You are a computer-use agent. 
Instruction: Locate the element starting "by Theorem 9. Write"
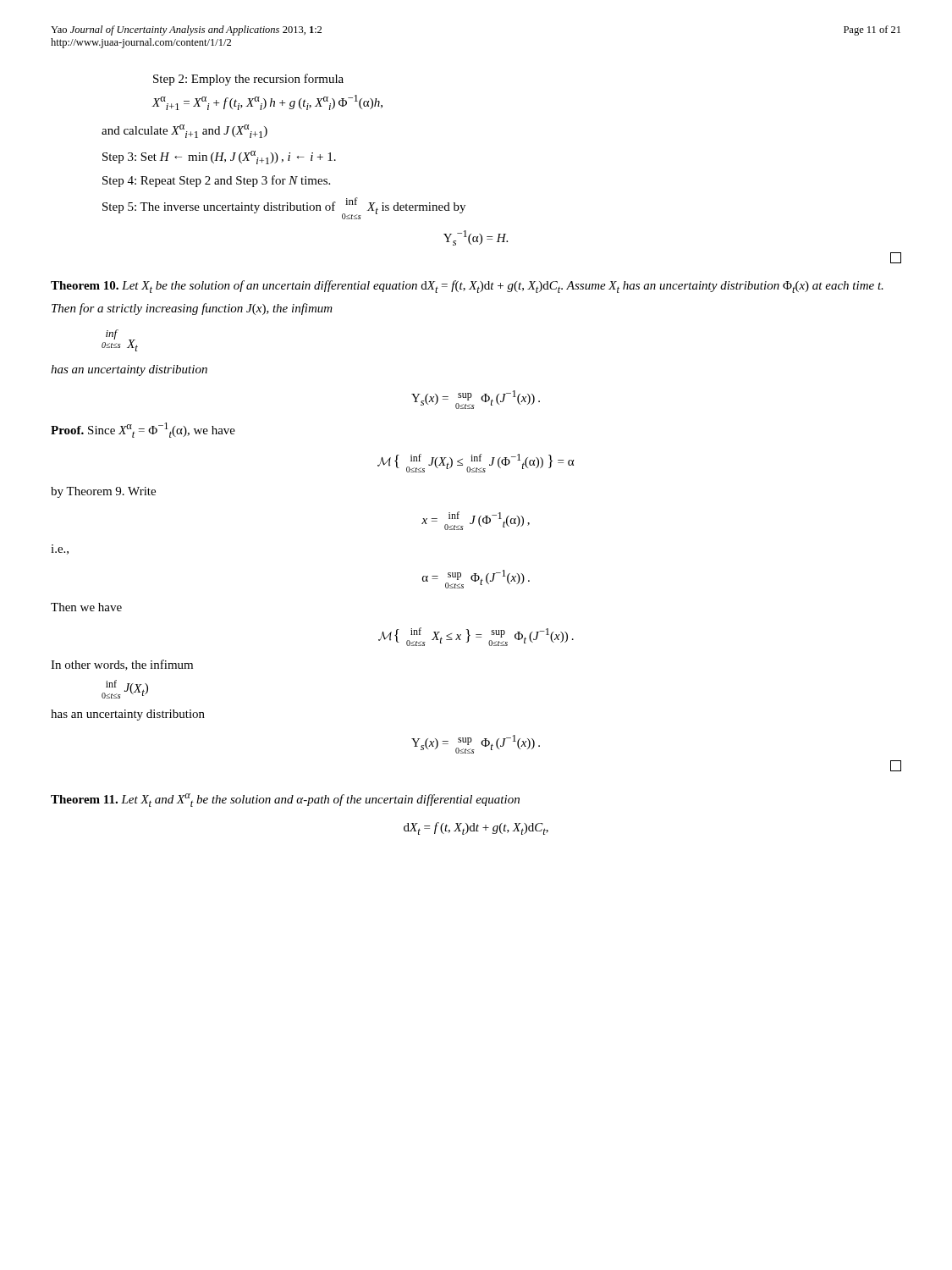pyautogui.click(x=103, y=491)
